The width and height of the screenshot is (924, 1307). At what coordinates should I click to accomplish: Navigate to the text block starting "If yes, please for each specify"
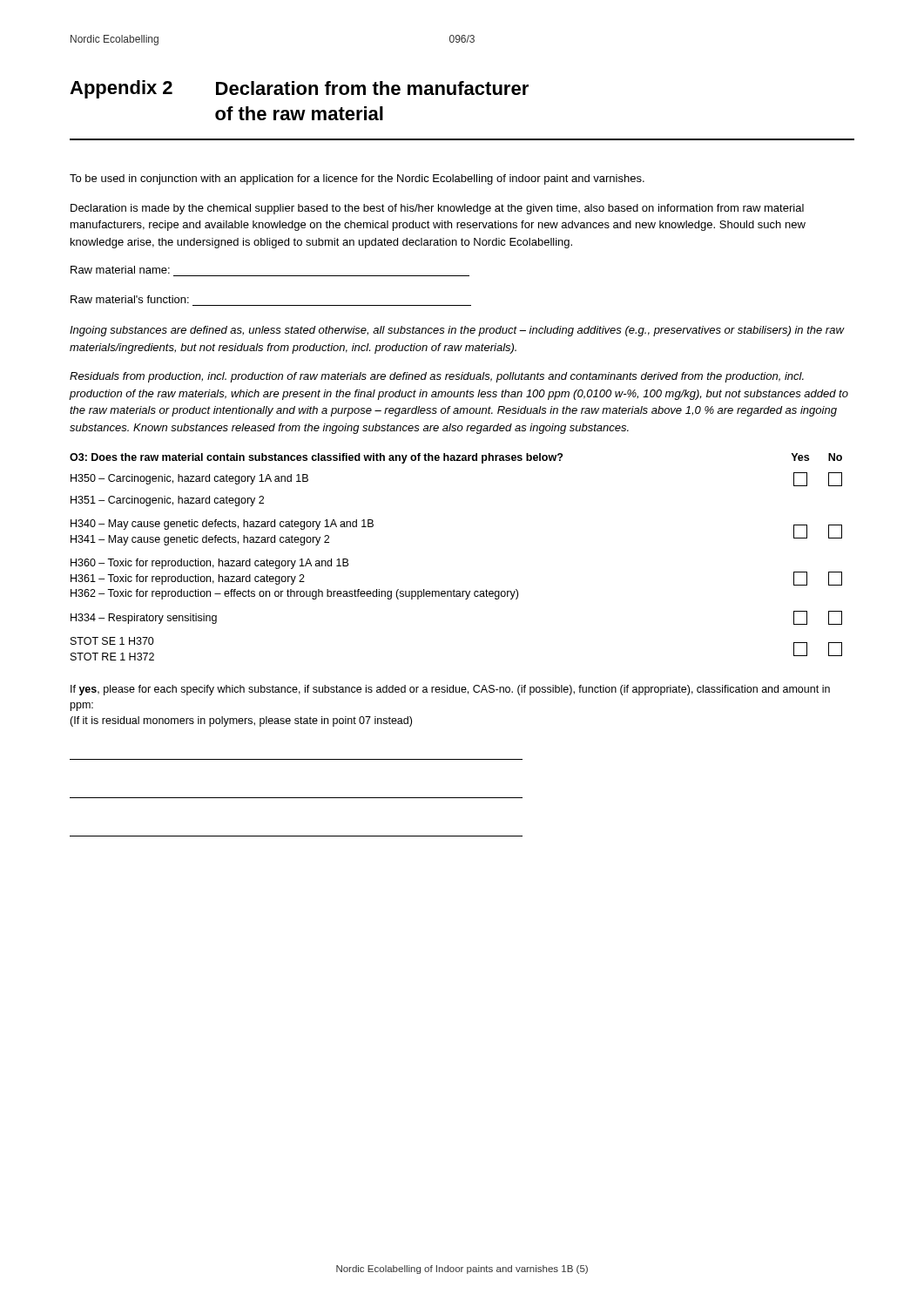point(450,690)
